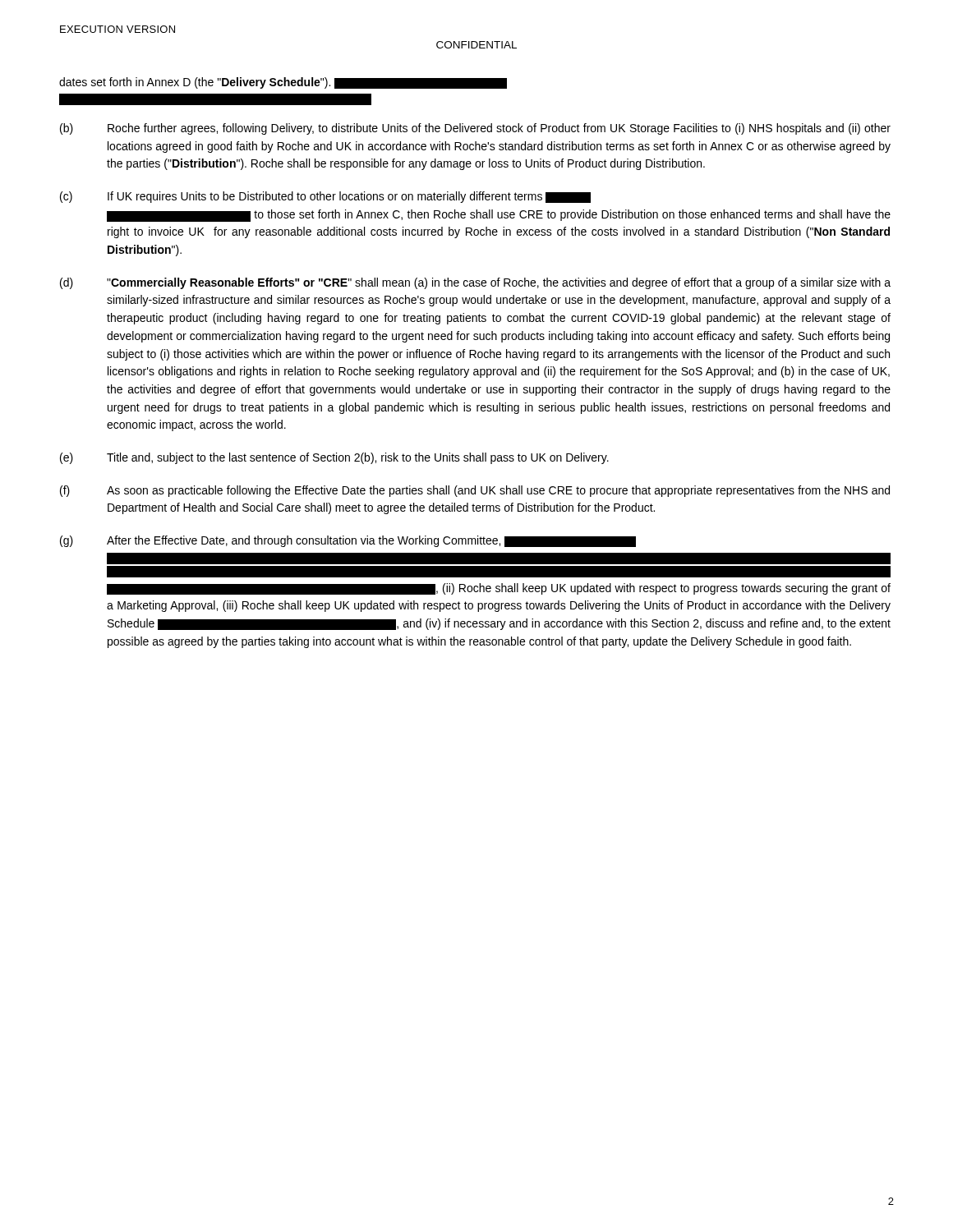Find the text block starting "(g)After the Effective"

475,592
